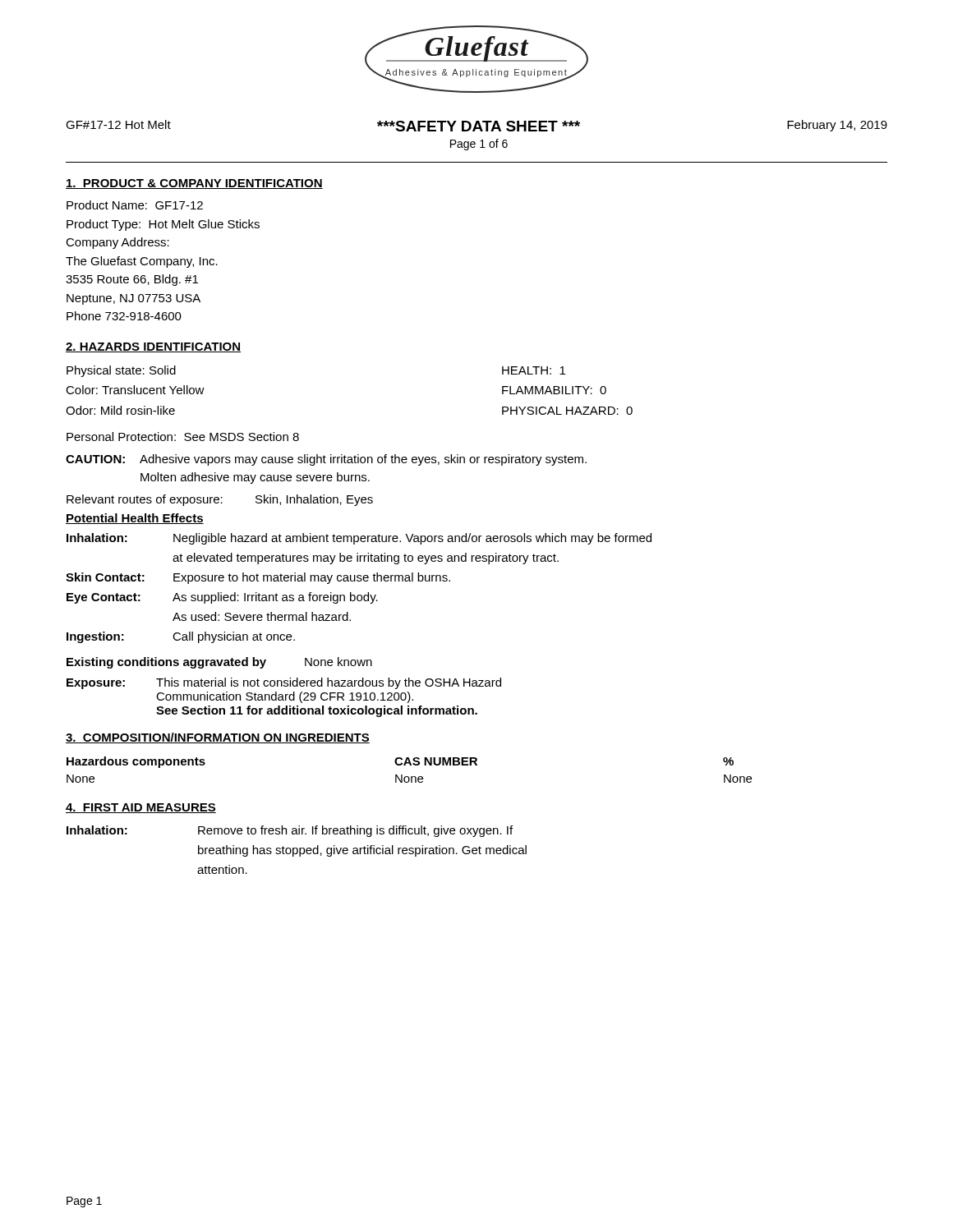Select the text starting "Physical state: Solid Color:"
This screenshot has width=953, height=1232.
click(125, 372)
